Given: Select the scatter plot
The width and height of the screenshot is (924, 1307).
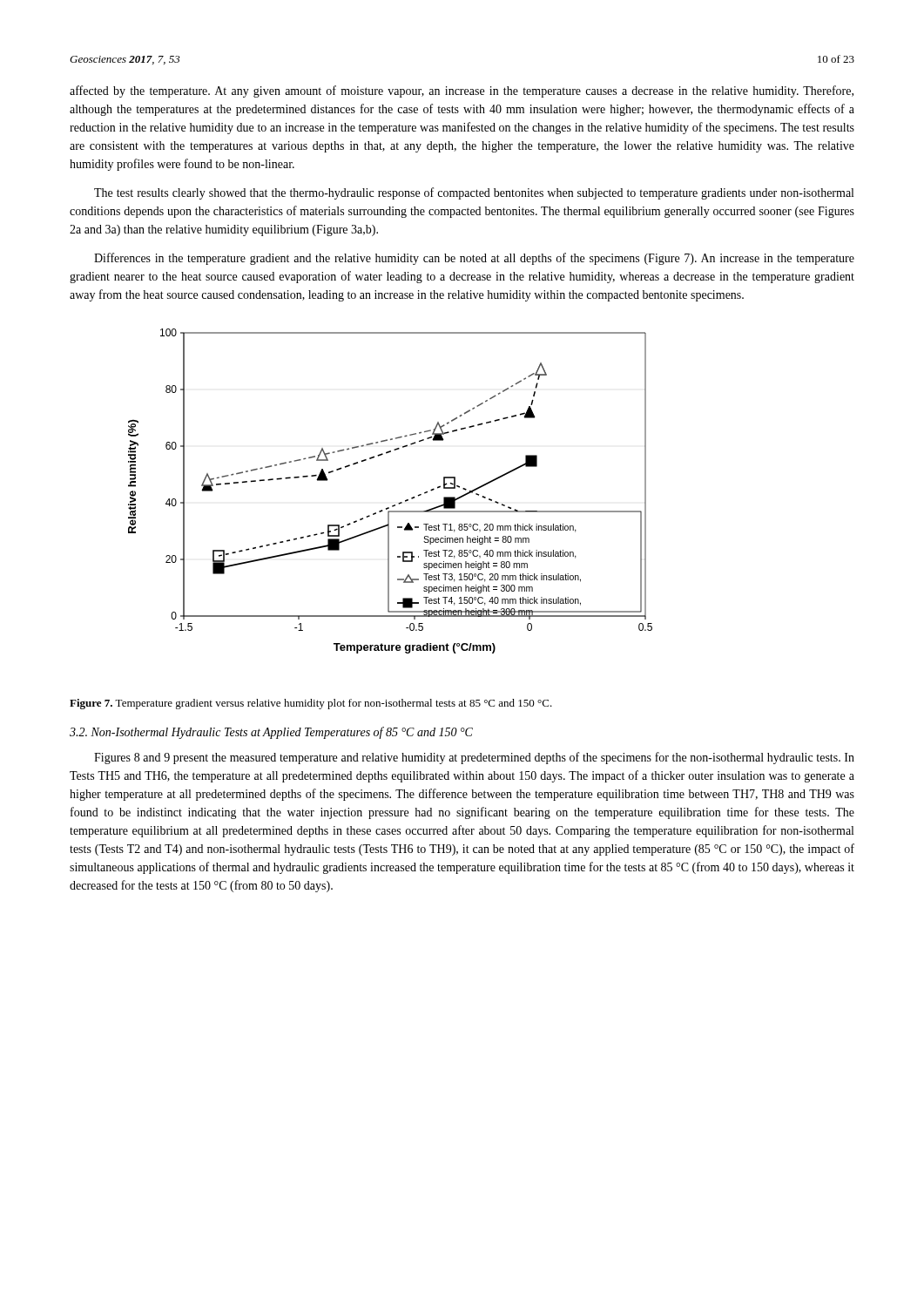Looking at the screenshot, I should pos(462,503).
